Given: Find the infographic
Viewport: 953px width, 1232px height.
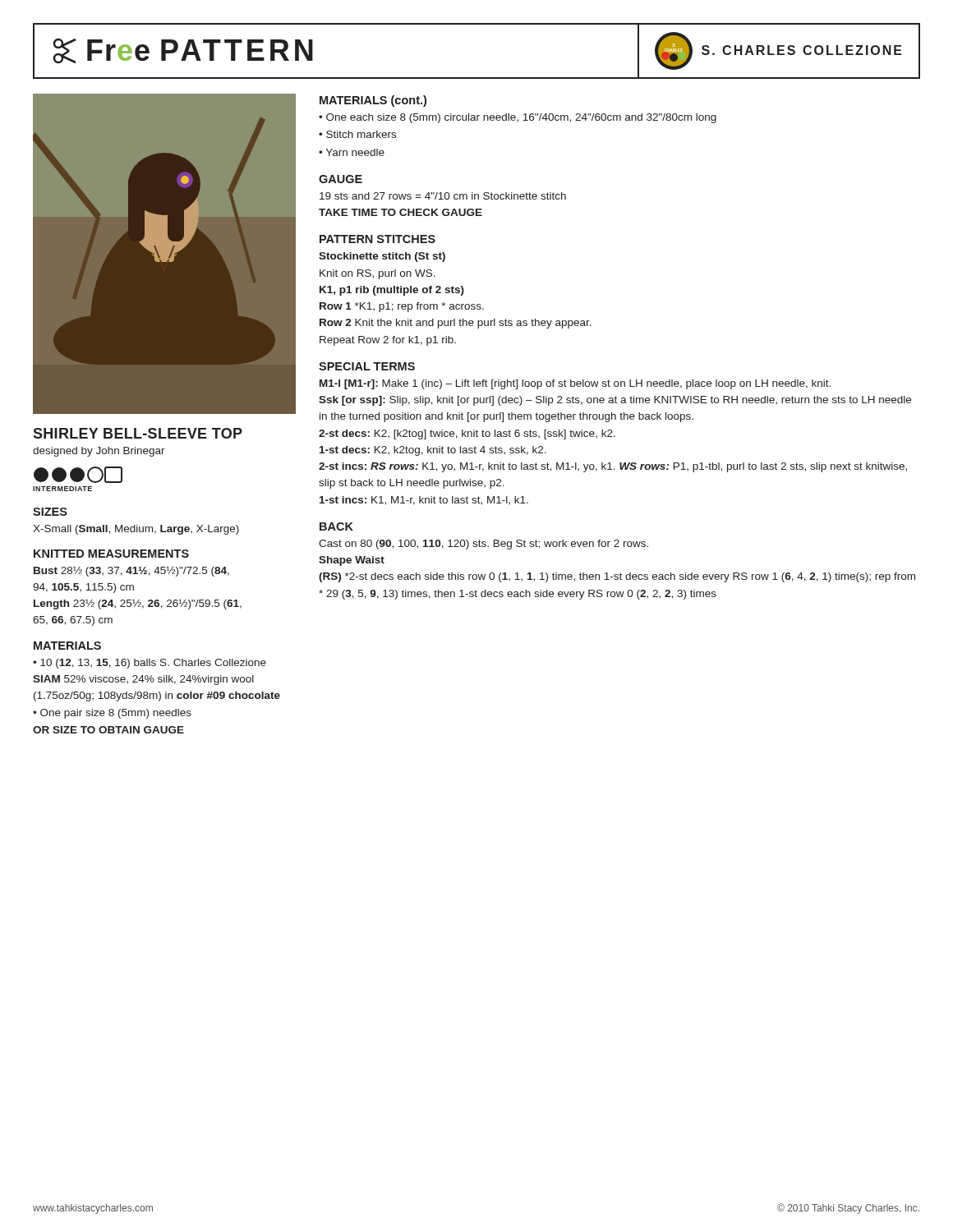Looking at the screenshot, I should click(164, 481).
